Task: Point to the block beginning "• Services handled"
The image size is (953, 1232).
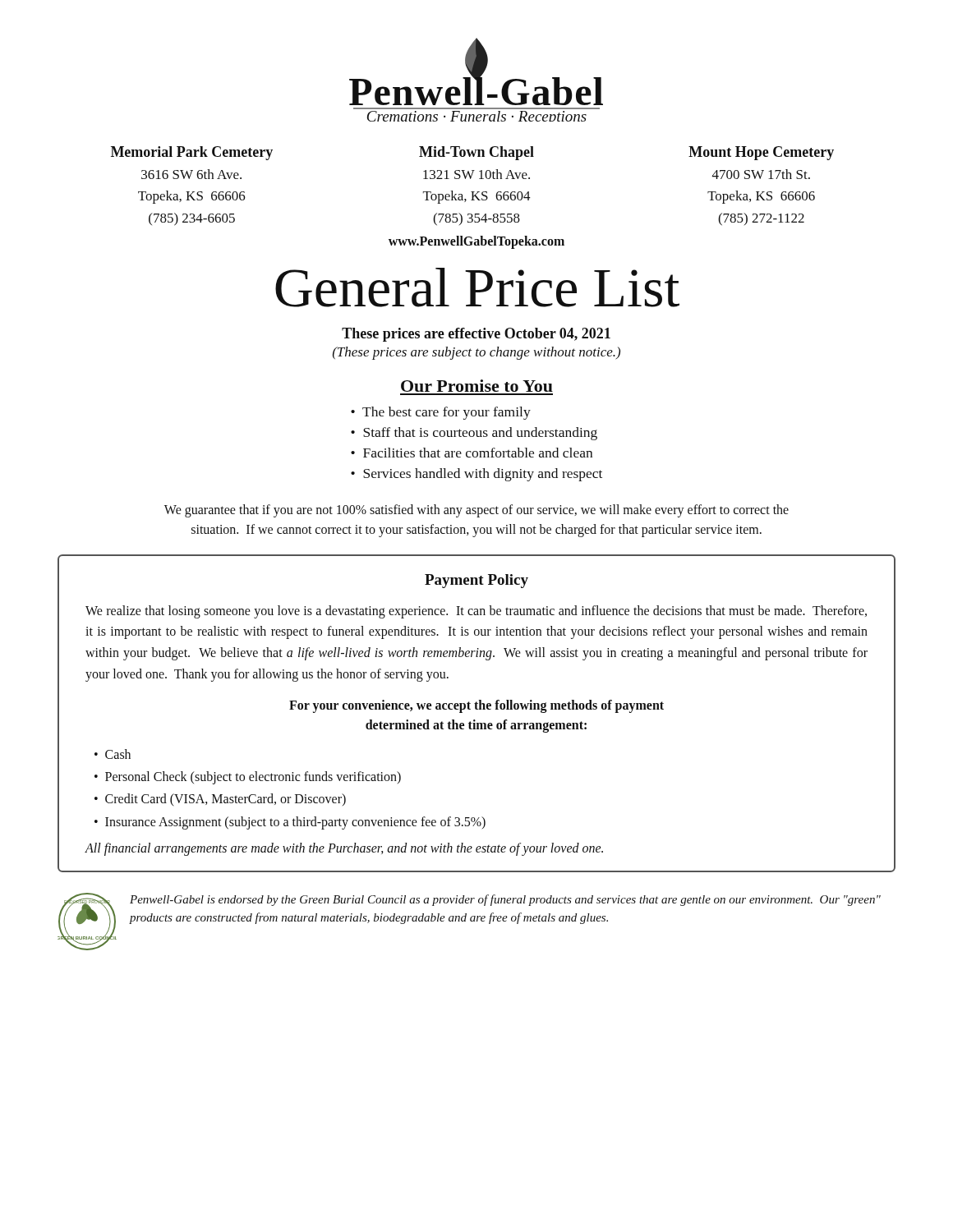Action: [476, 473]
